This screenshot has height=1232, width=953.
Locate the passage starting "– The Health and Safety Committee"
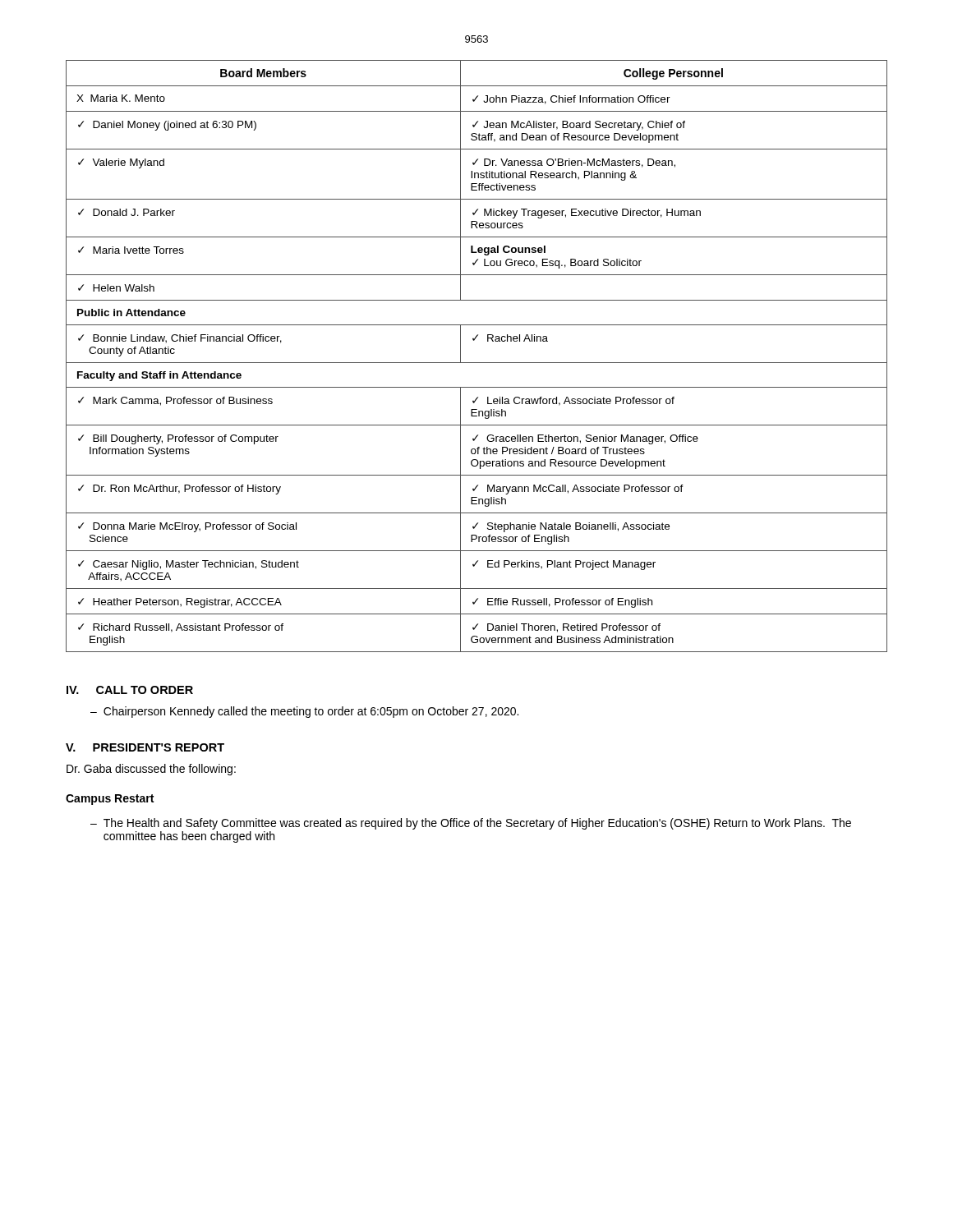pos(489,830)
